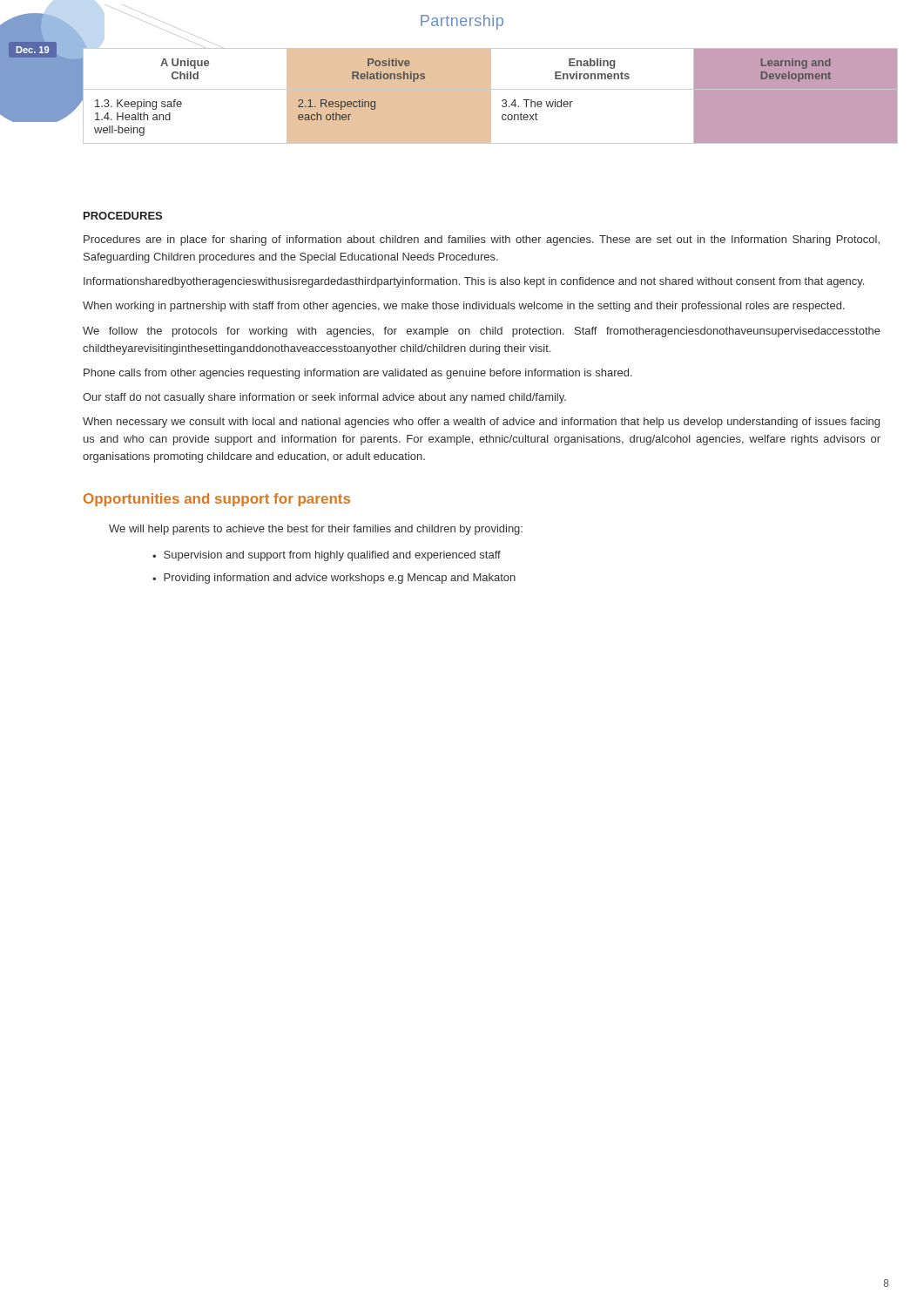Find the text block that reads "Procedures are in place"
This screenshot has height=1307, width=924.
[x=482, y=248]
